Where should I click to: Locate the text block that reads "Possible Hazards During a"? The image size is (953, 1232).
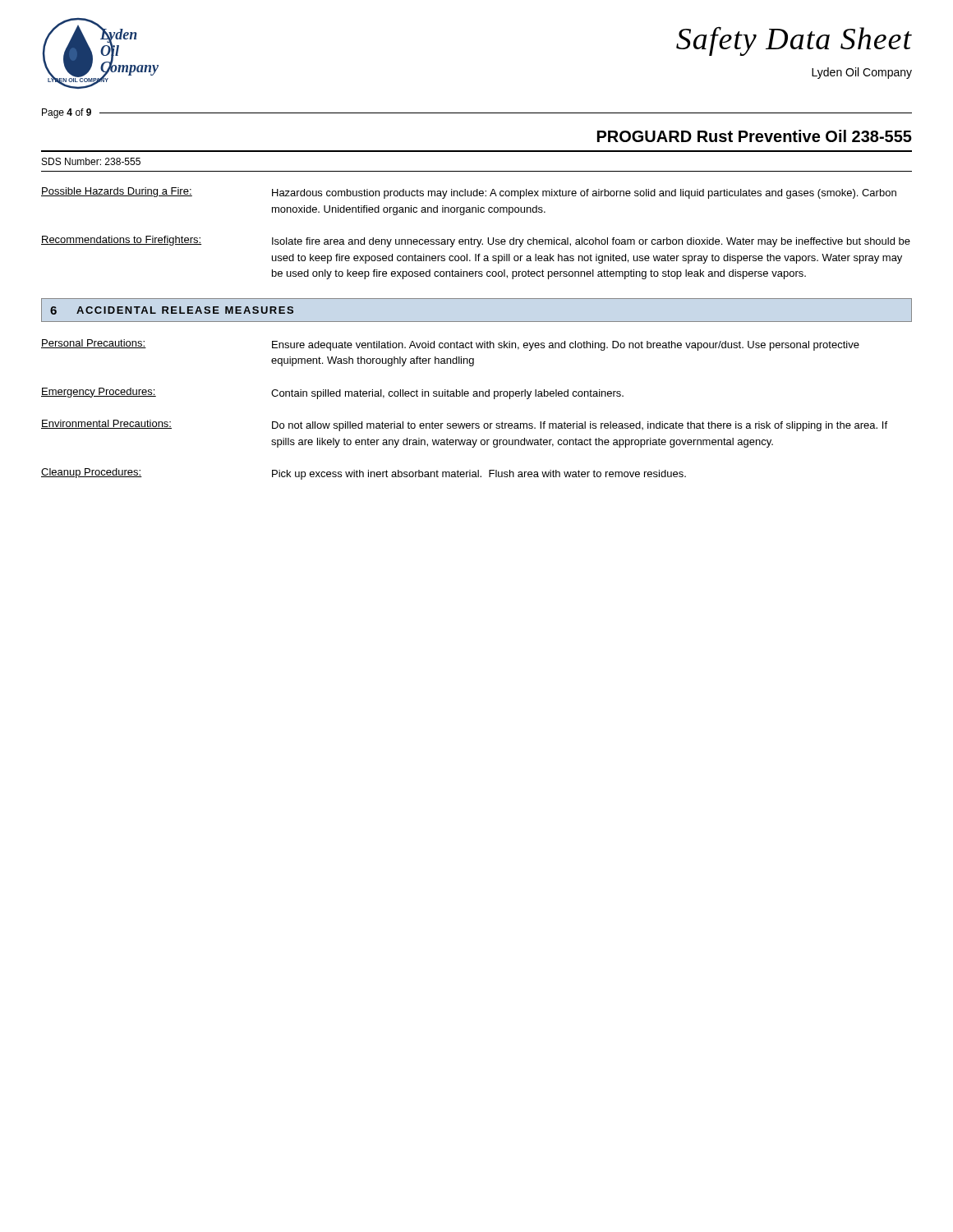click(x=116, y=191)
